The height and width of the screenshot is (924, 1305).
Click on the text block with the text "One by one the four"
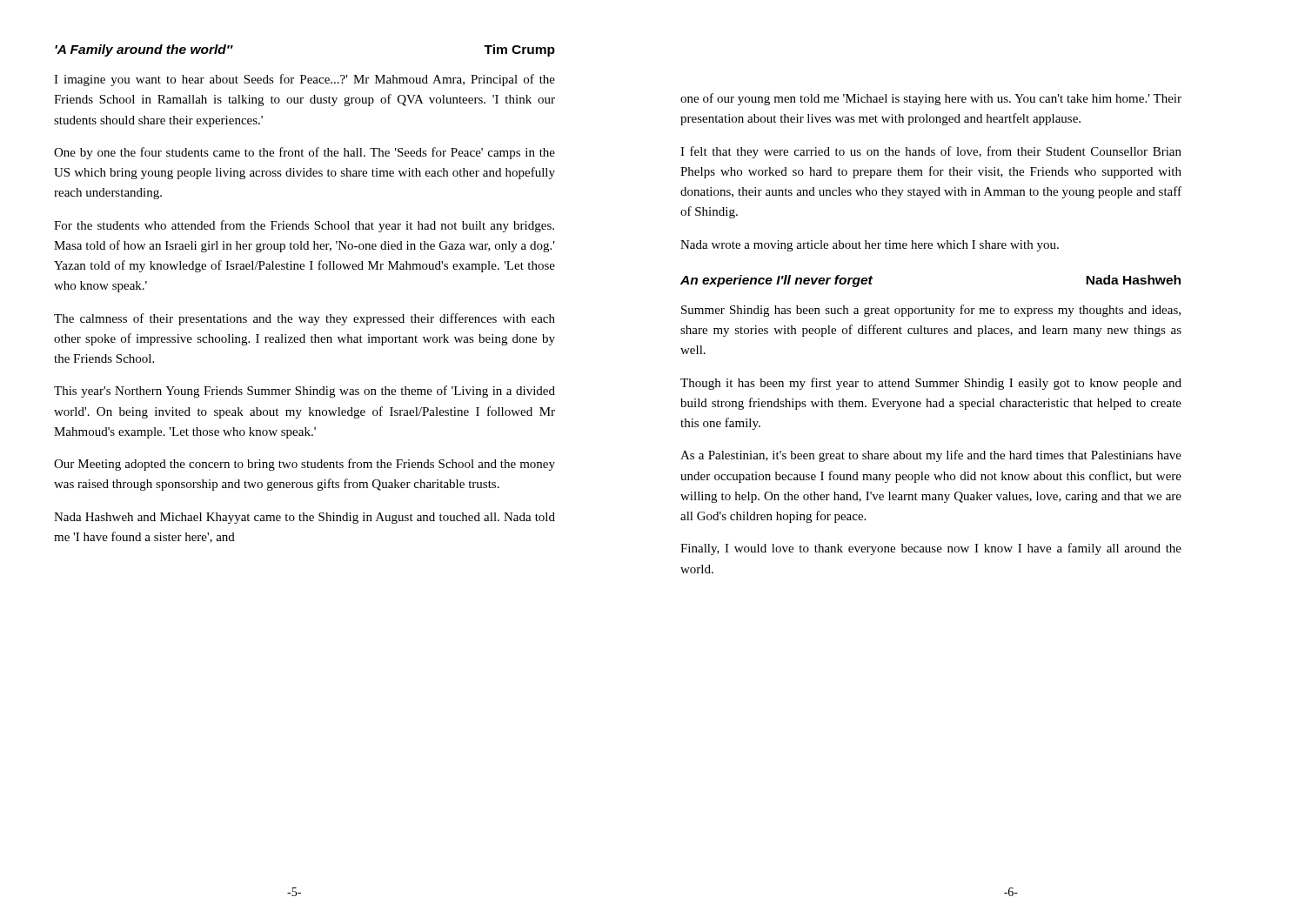304,172
